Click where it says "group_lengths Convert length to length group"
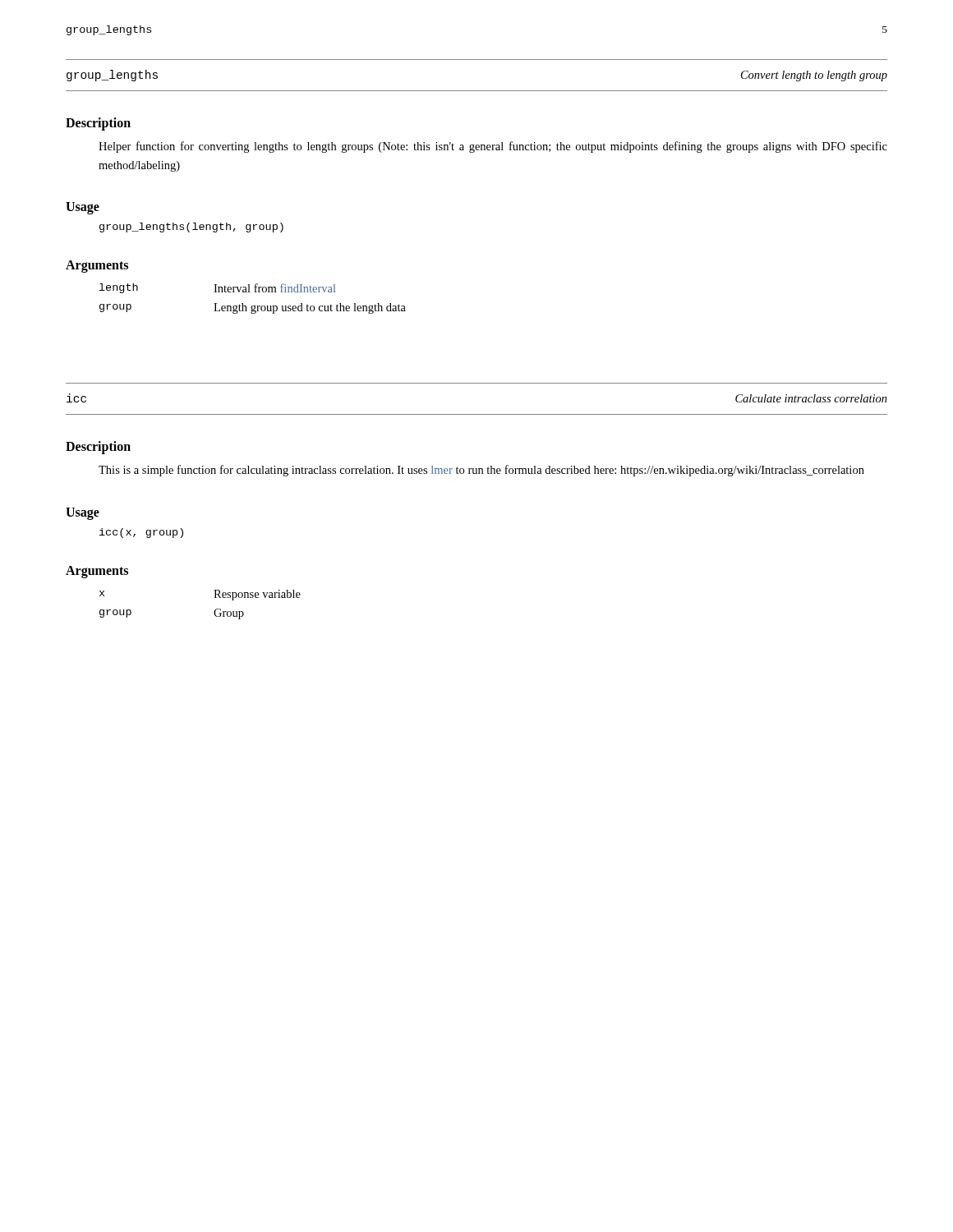Screen dimensions: 1232x953 click(x=112, y=75)
